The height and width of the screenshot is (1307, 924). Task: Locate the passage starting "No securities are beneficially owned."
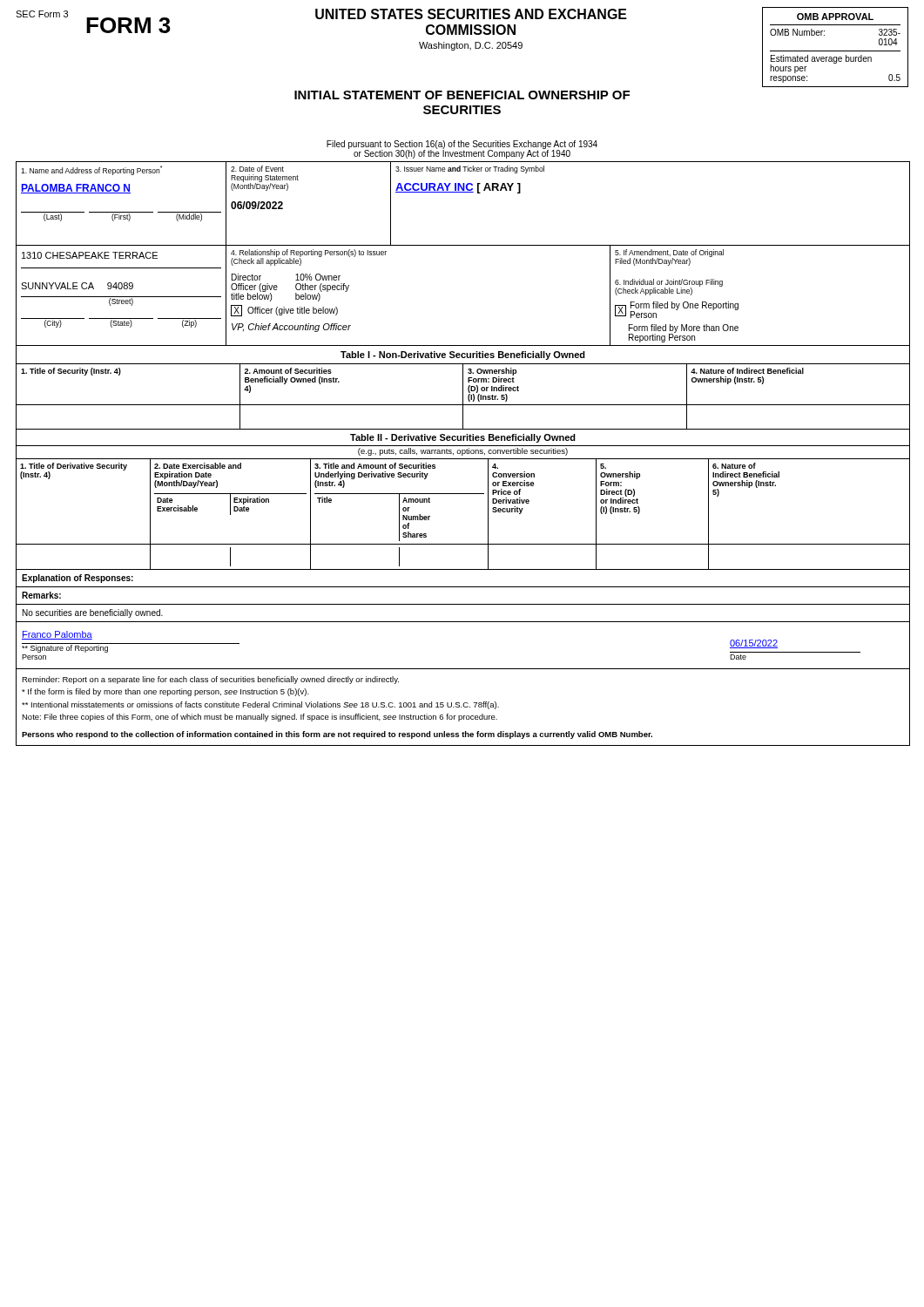tap(92, 613)
